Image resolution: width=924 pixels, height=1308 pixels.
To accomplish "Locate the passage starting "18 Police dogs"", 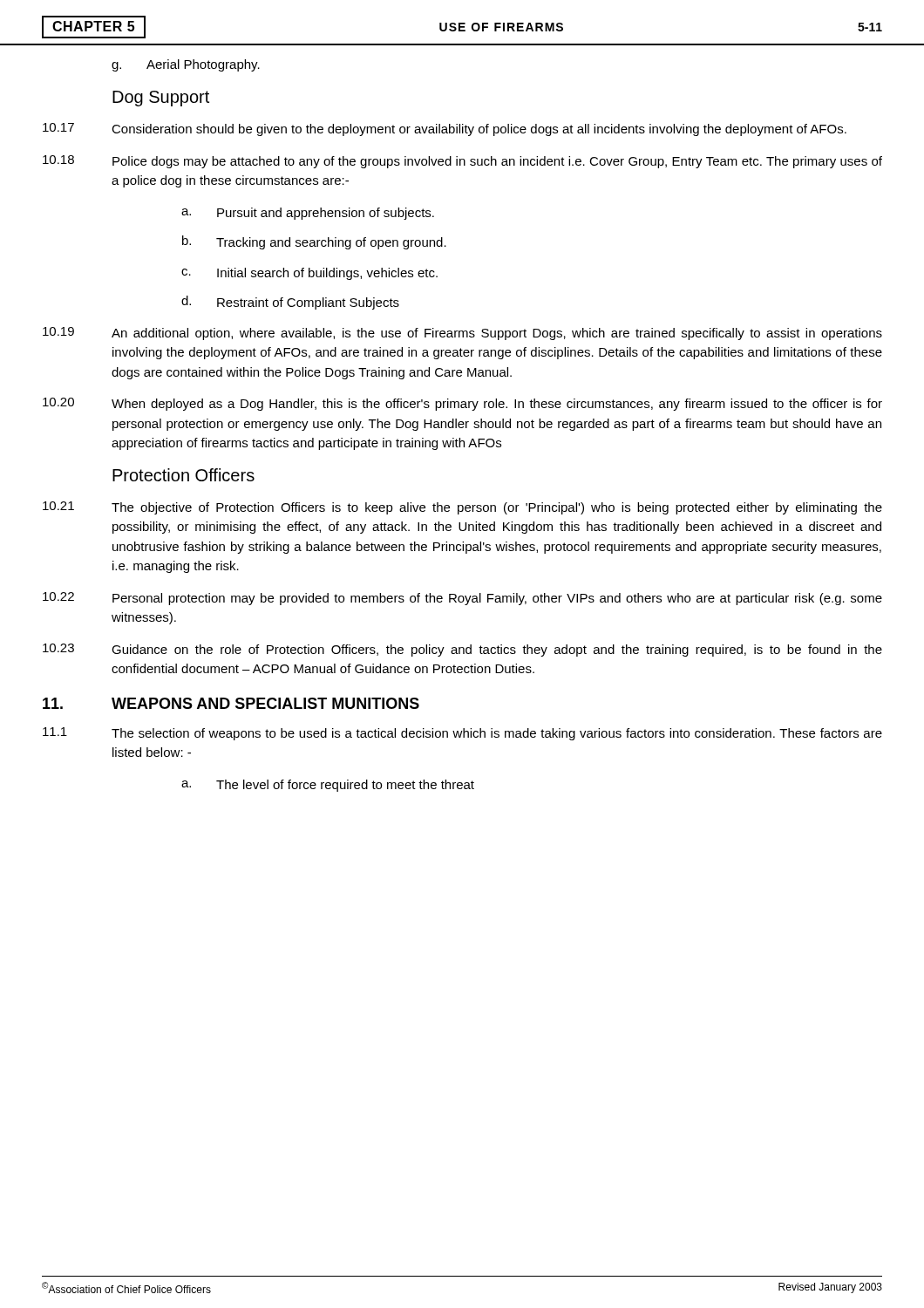I will click(462, 171).
